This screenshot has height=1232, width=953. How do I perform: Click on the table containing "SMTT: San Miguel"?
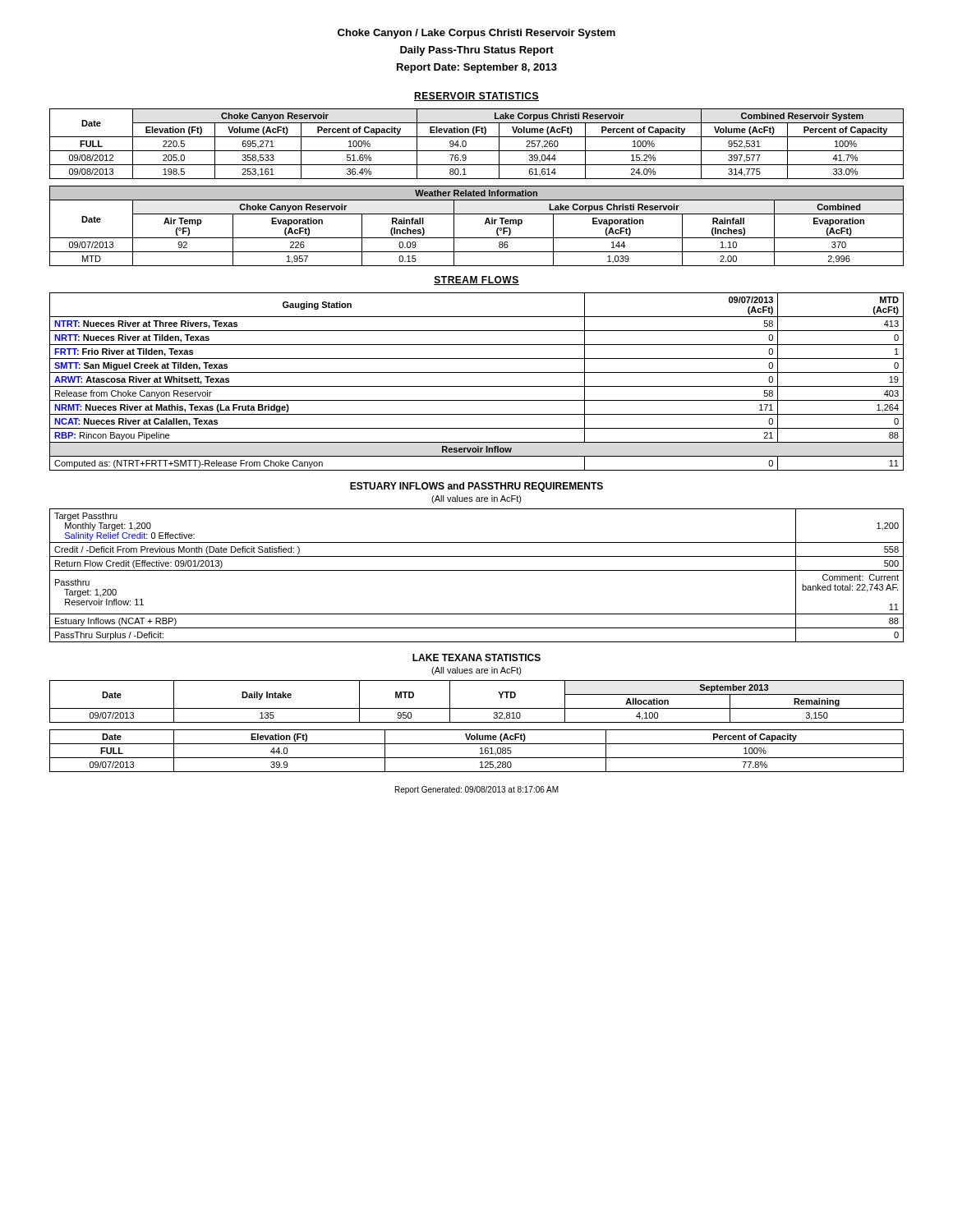coord(476,382)
